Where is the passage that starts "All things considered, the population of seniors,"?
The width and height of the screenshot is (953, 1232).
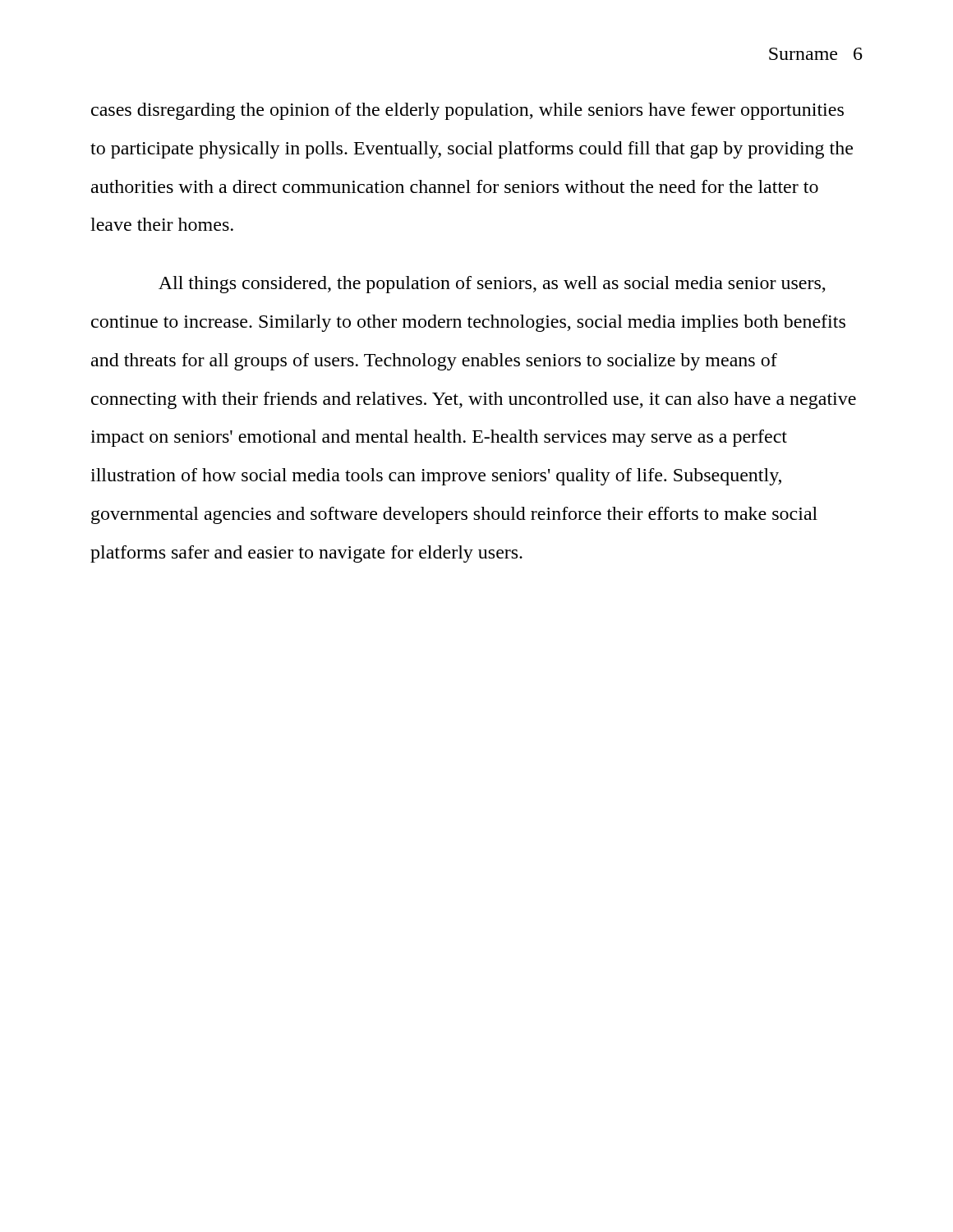(492, 285)
